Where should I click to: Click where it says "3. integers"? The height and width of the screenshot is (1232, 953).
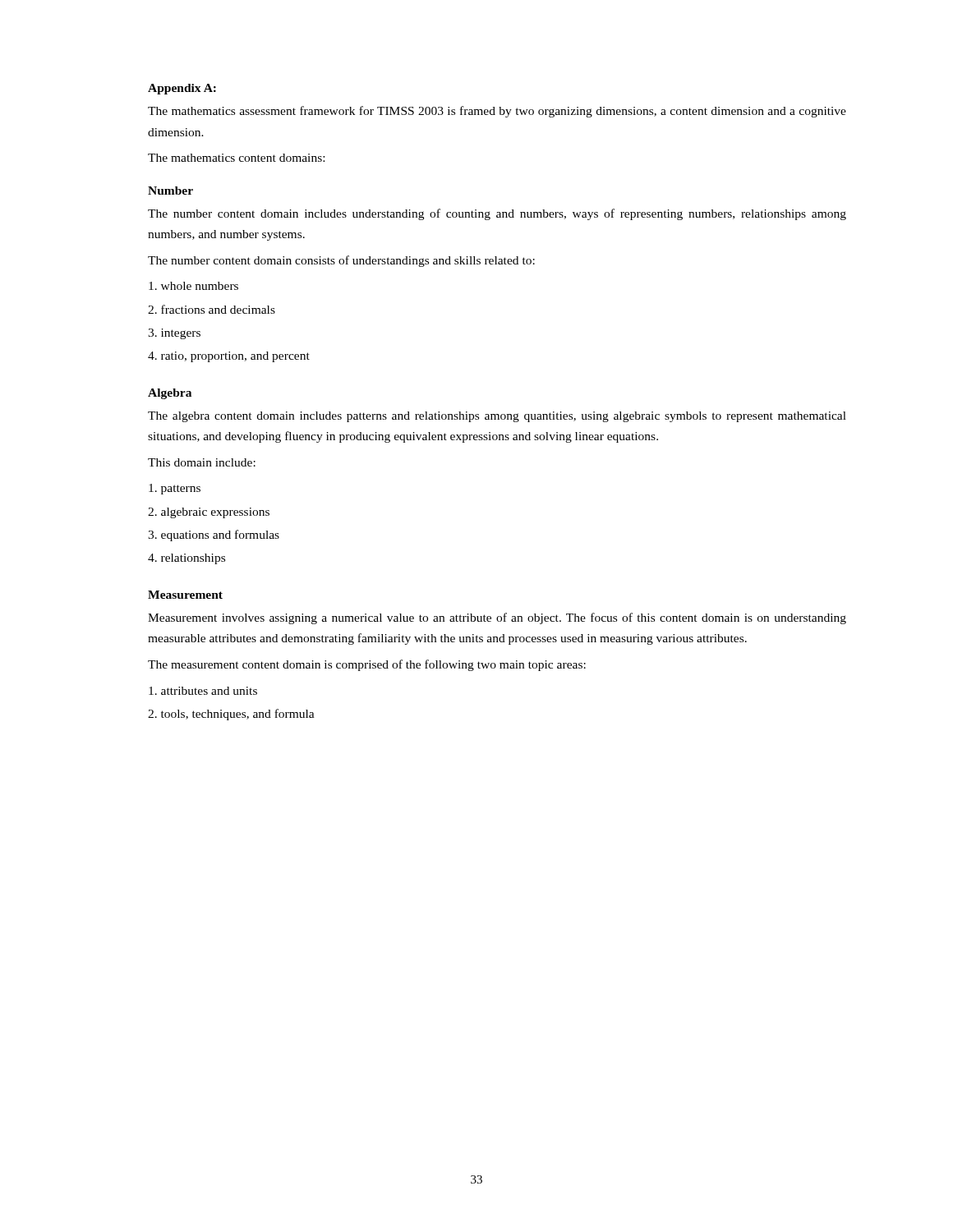[174, 332]
